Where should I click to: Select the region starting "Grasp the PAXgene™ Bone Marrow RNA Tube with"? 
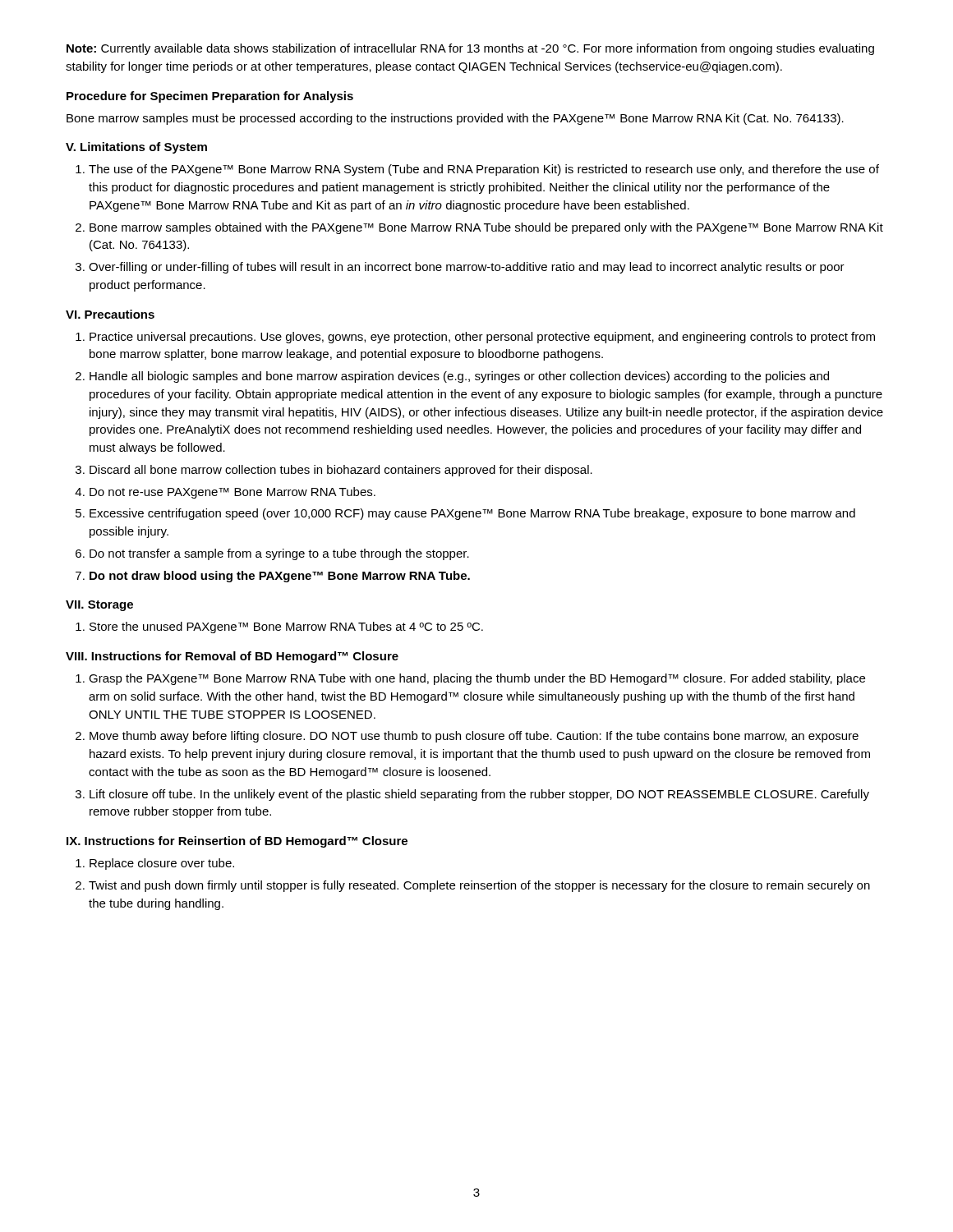477,696
